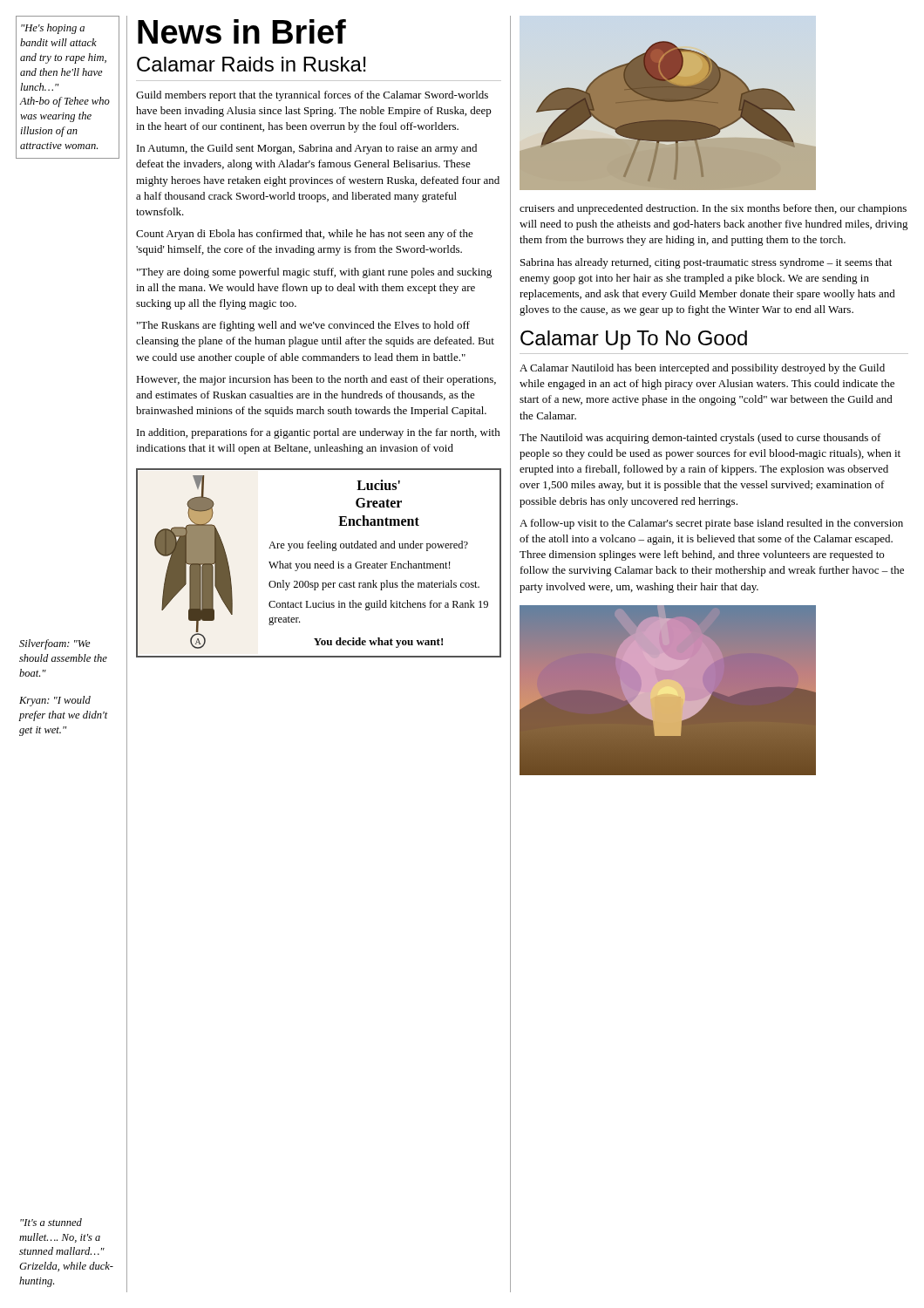Point to "Calamar Raids in Ruska!"
The width and height of the screenshot is (924, 1308).
tap(252, 64)
